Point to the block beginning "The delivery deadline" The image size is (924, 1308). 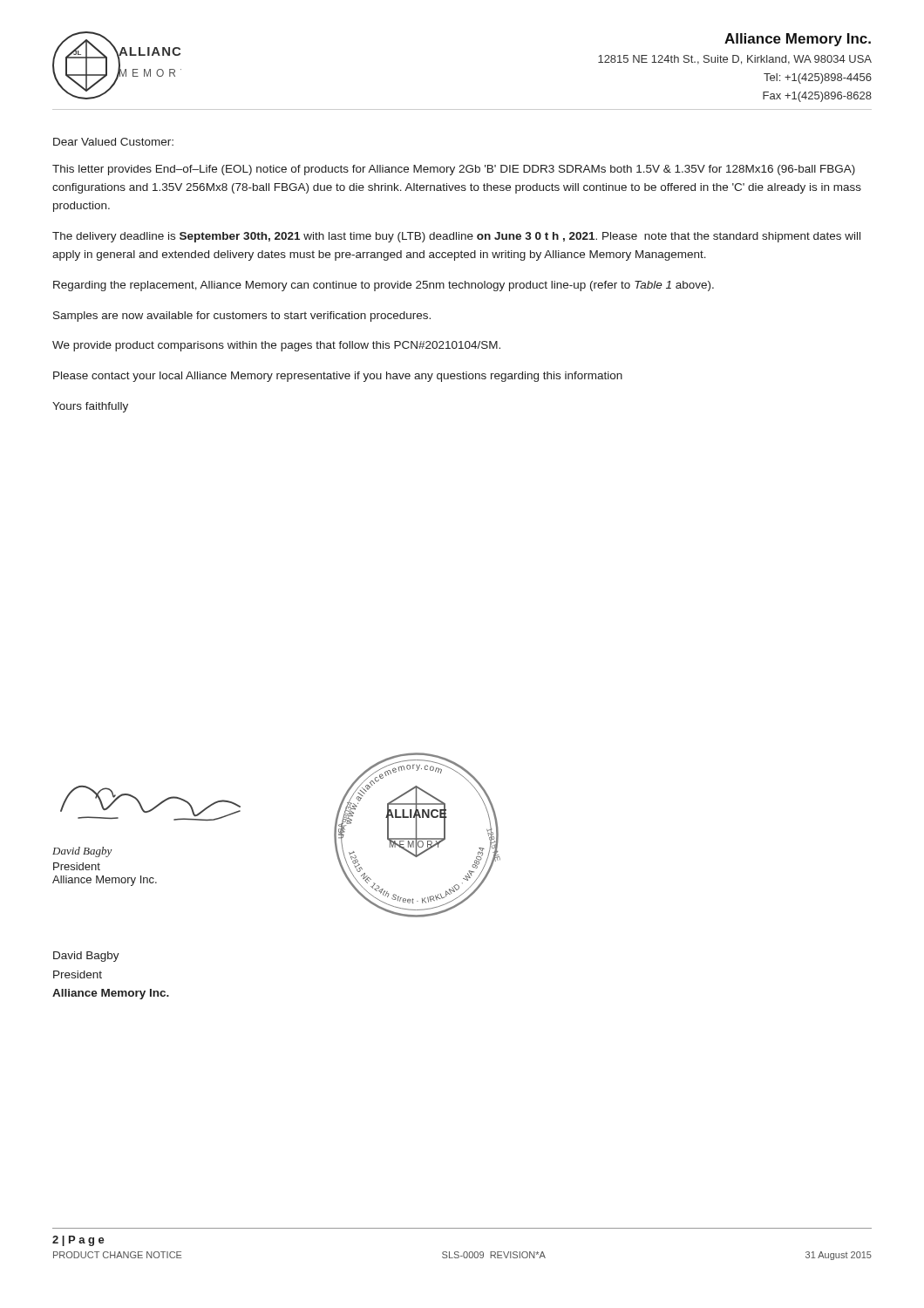457,245
